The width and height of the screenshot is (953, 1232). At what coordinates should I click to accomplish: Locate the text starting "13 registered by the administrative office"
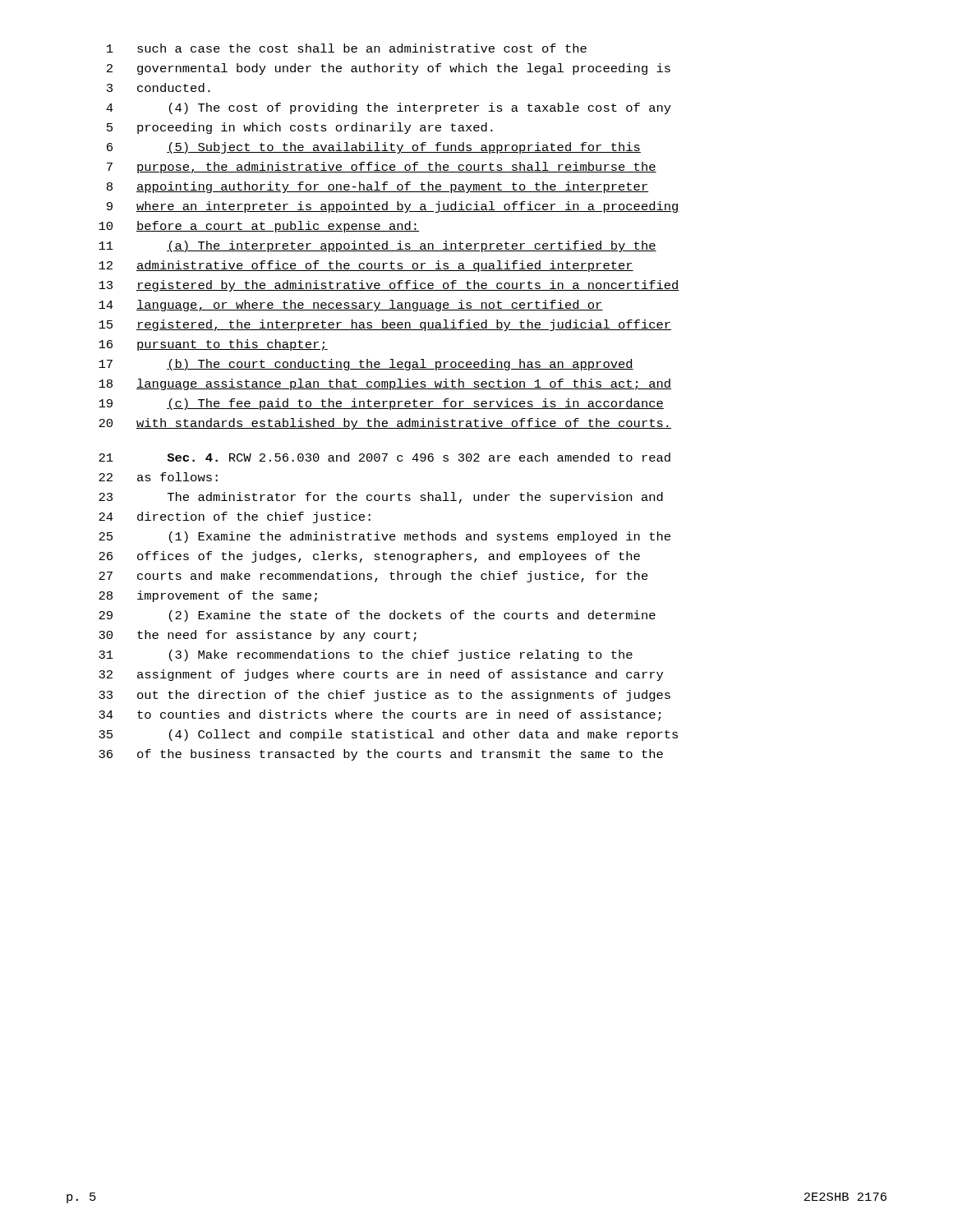pyautogui.click(x=485, y=286)
